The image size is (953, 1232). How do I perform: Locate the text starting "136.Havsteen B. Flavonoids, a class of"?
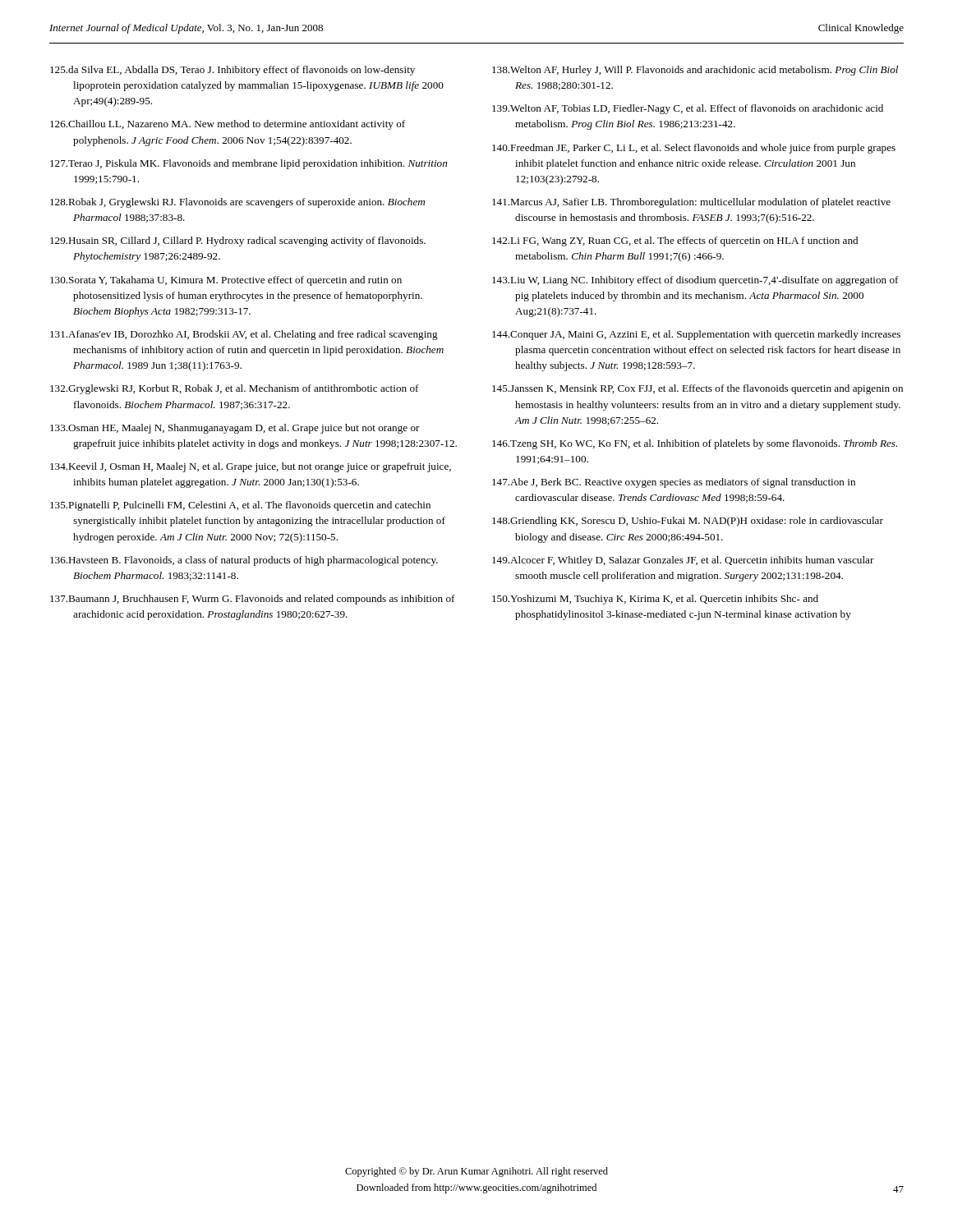(x=244, y=567)
